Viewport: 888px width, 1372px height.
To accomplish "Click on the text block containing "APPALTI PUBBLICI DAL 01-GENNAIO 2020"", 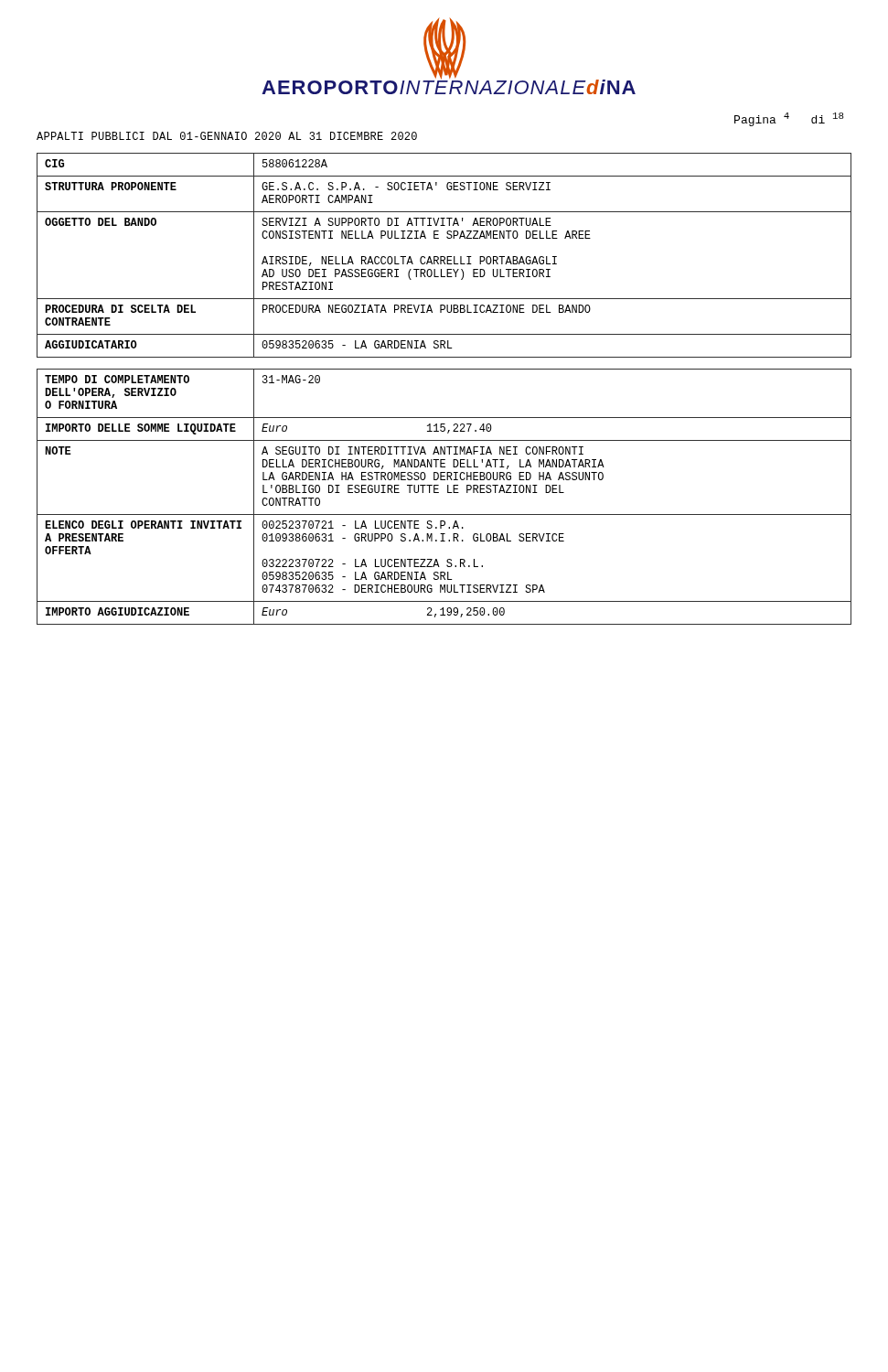I will 227,138.
